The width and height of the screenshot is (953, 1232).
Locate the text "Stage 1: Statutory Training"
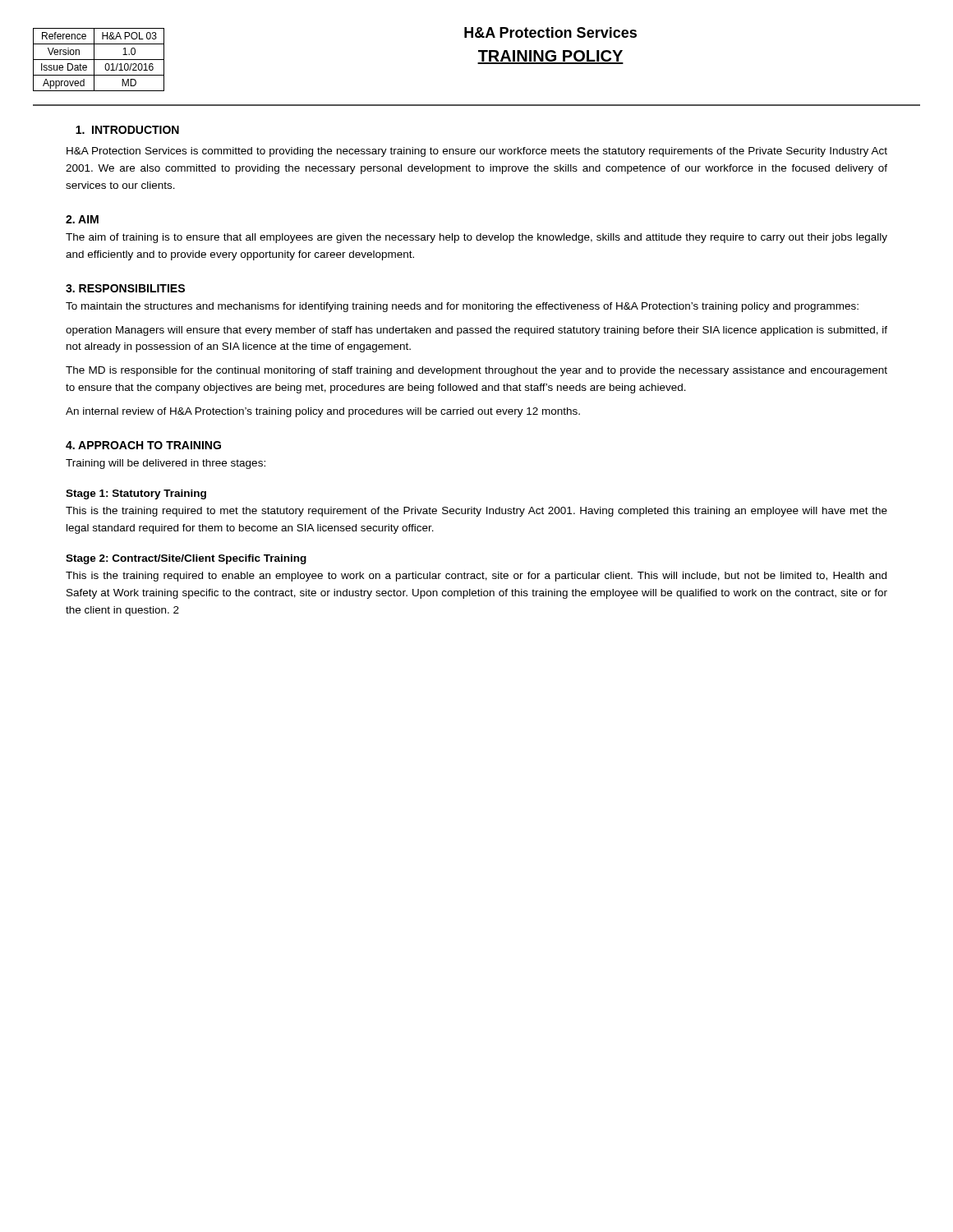136,493
